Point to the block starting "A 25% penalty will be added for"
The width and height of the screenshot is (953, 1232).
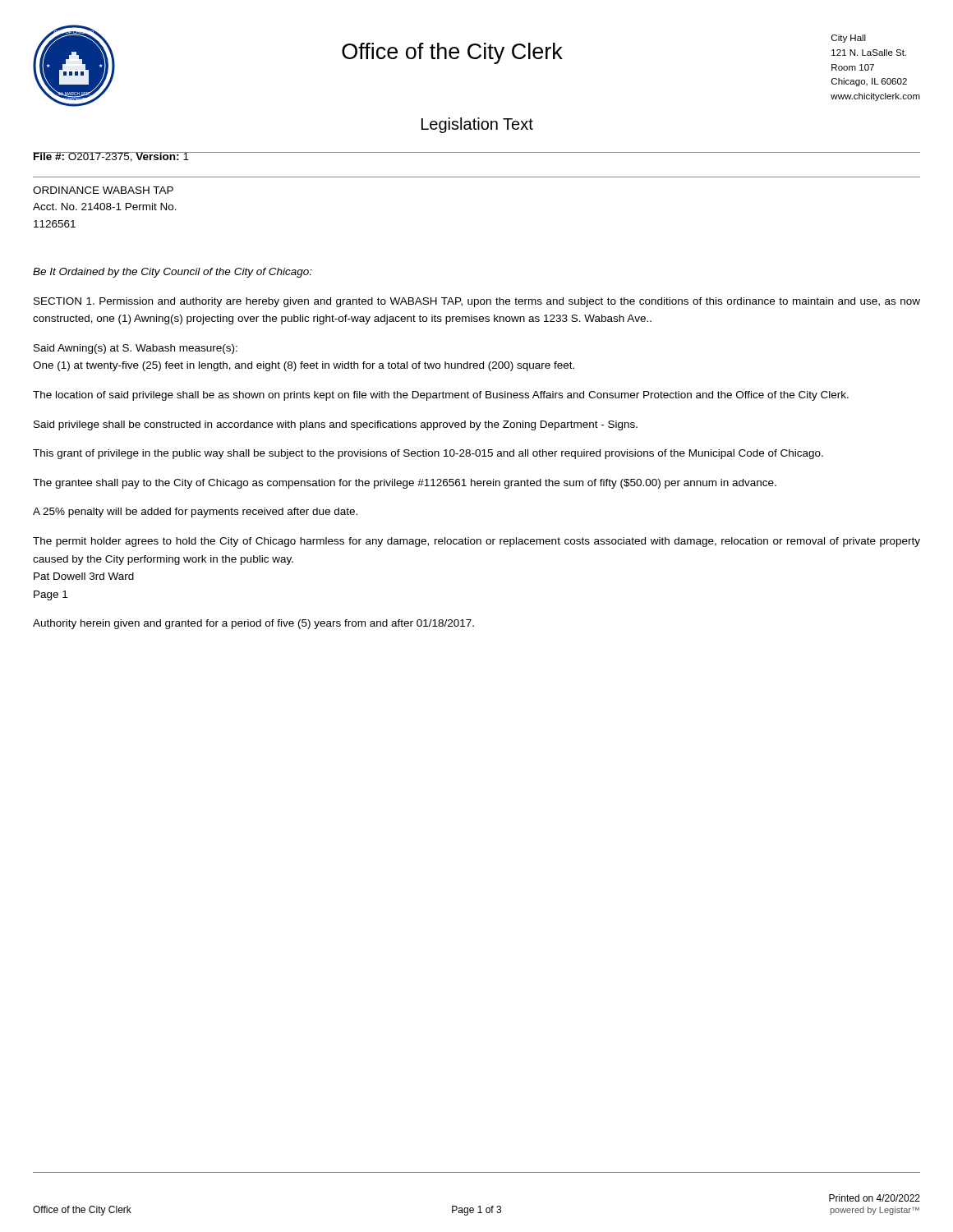tap(196, 512)
